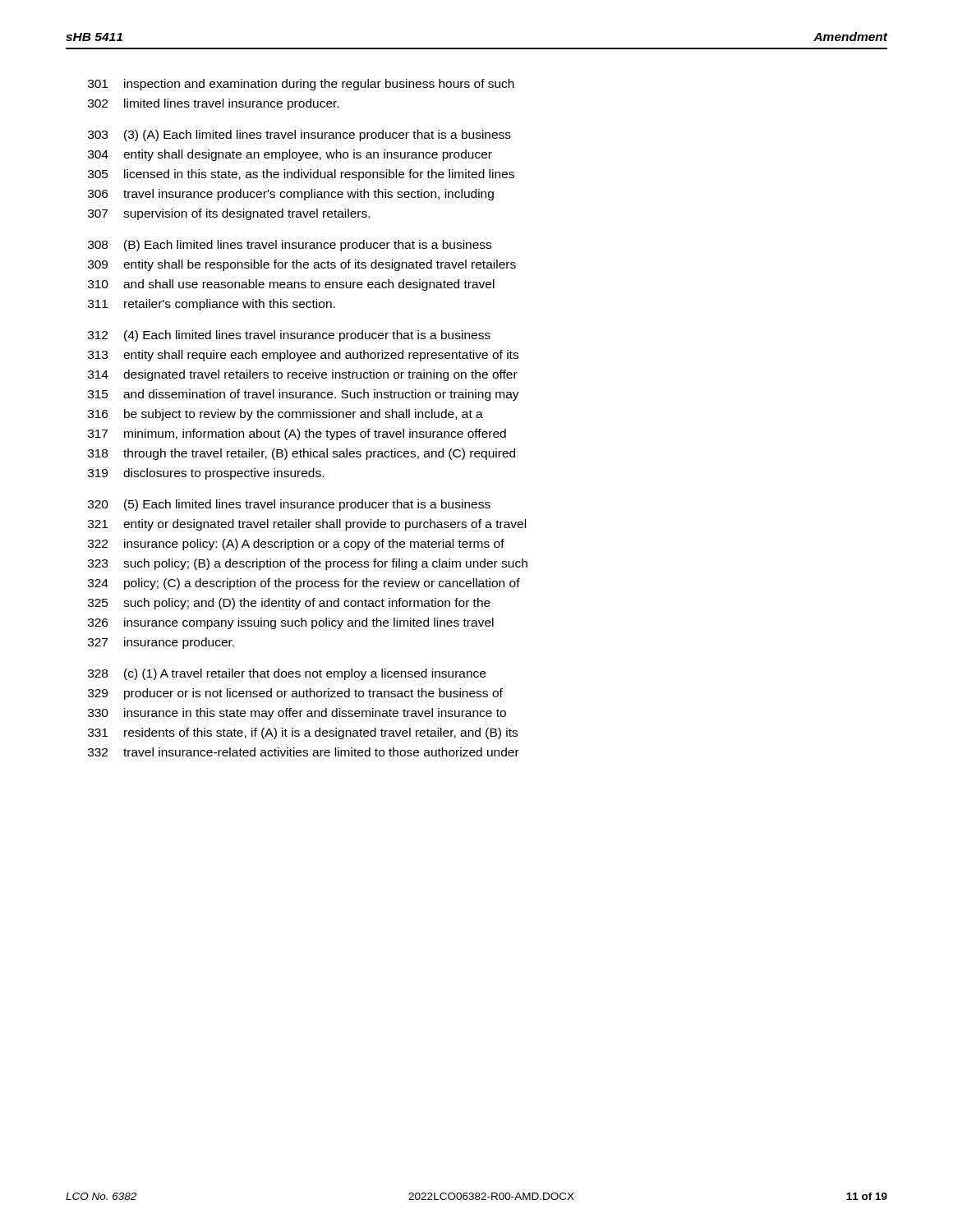Find the text block with the text "308 (B) Each"
953x1232 pixels.
click(476, 274)
